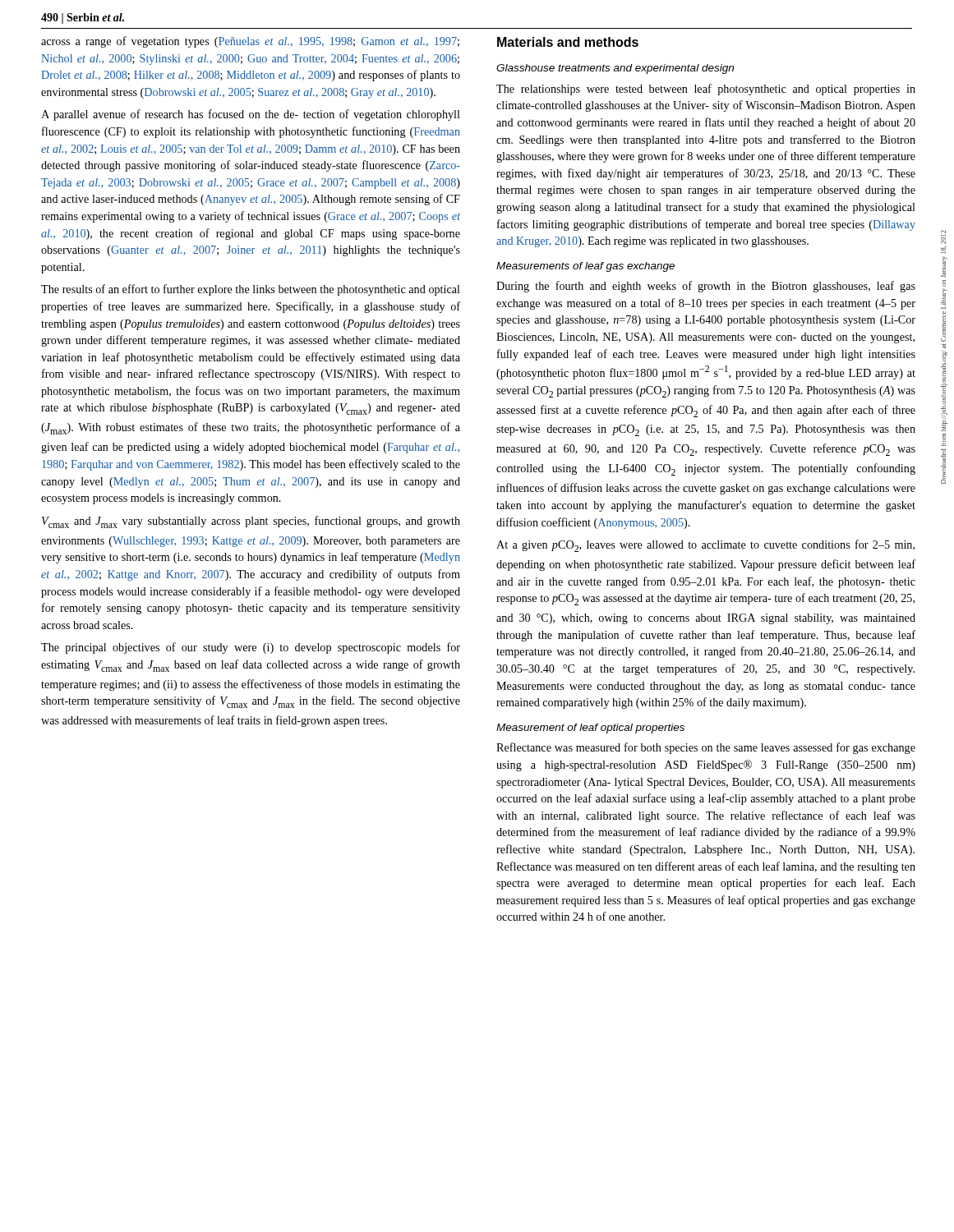Find the section header containing "Glasshouse treatments and experimental design"
954x1232 pixels.
pyautogui.click(x=706, y=68)
